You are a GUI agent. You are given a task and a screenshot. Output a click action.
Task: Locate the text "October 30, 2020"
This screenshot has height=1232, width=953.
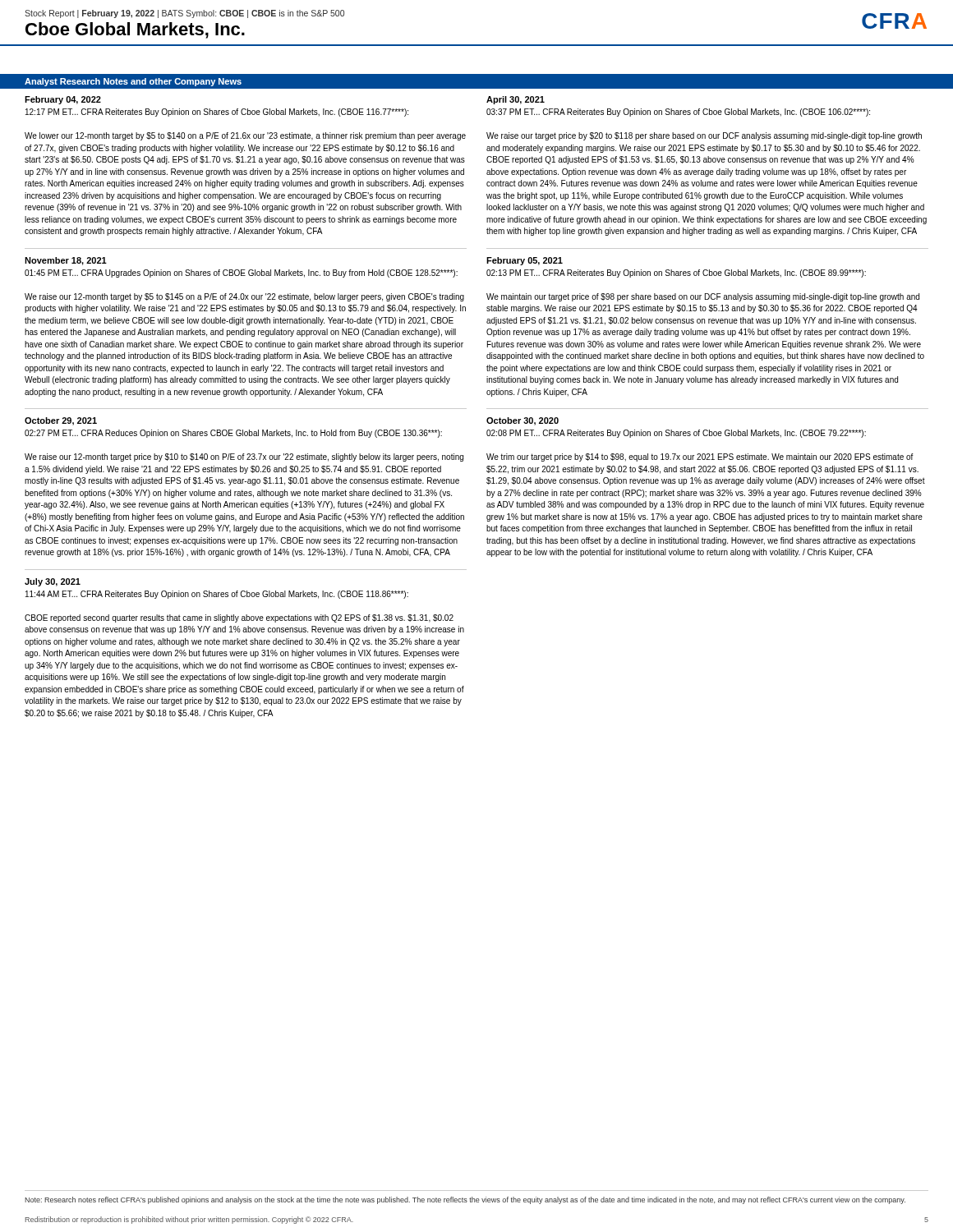[523, 420]
